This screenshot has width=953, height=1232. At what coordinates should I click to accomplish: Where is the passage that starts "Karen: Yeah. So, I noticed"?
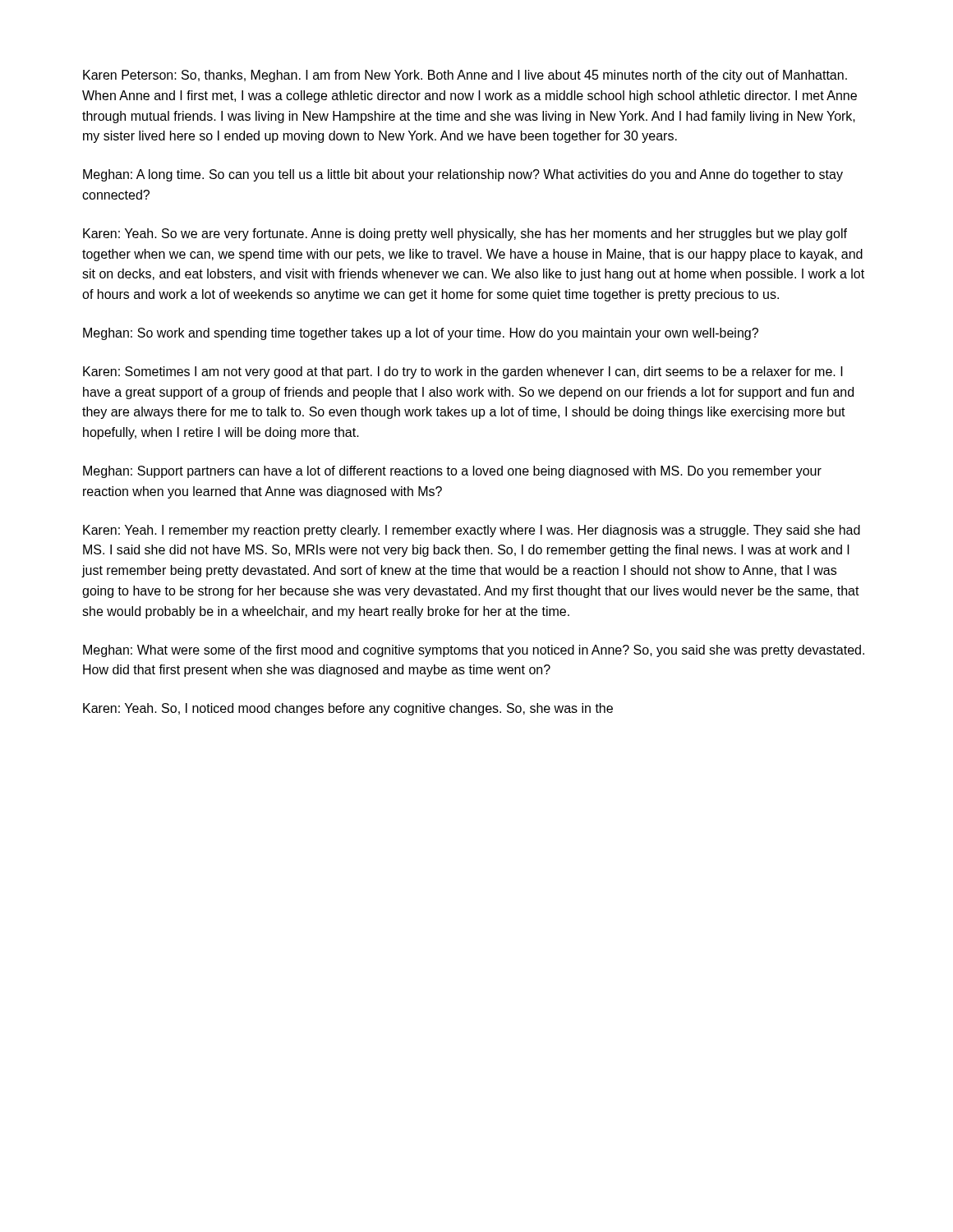click(348, 709)
